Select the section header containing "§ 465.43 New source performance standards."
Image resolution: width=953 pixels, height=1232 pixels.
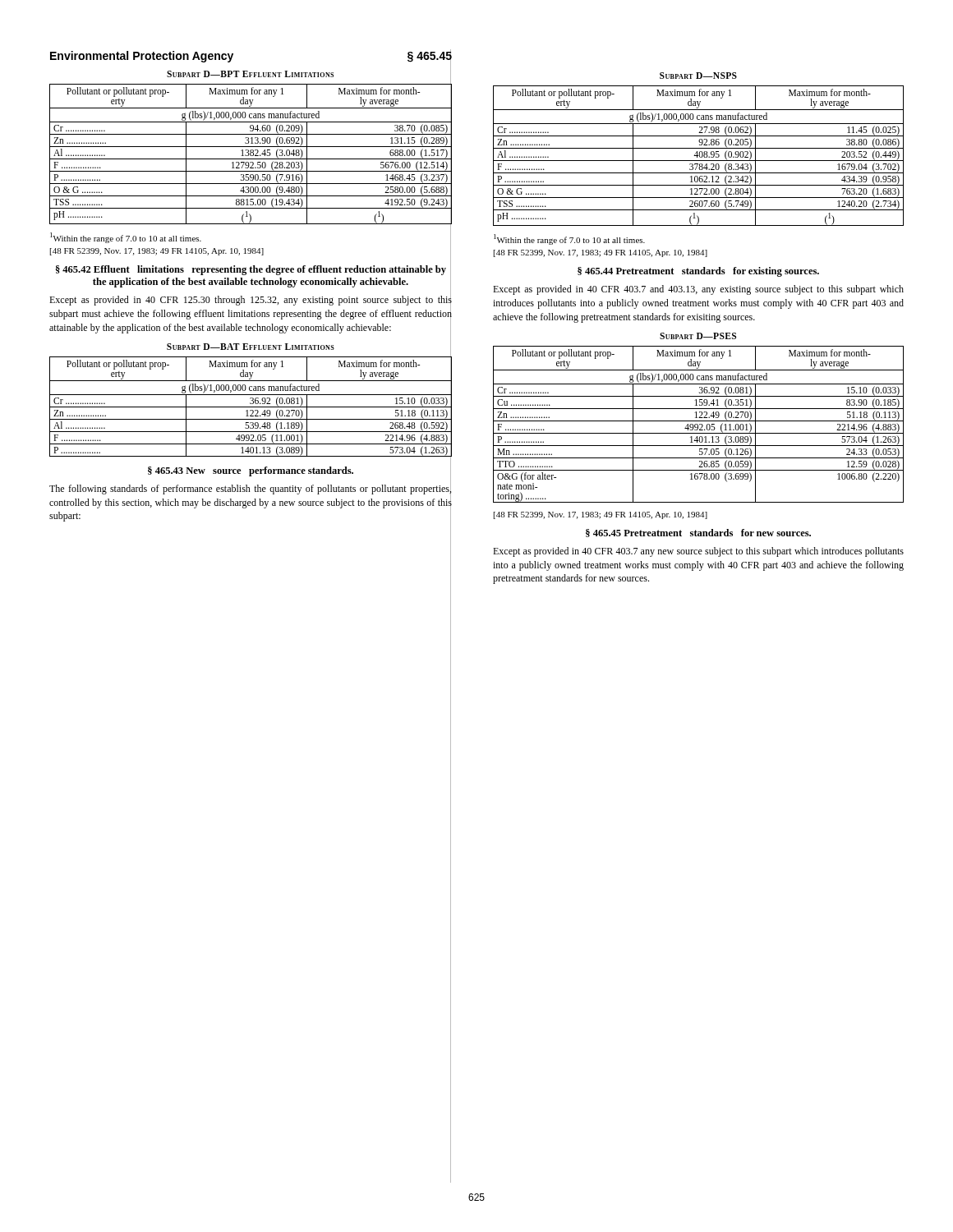[251, 471]
